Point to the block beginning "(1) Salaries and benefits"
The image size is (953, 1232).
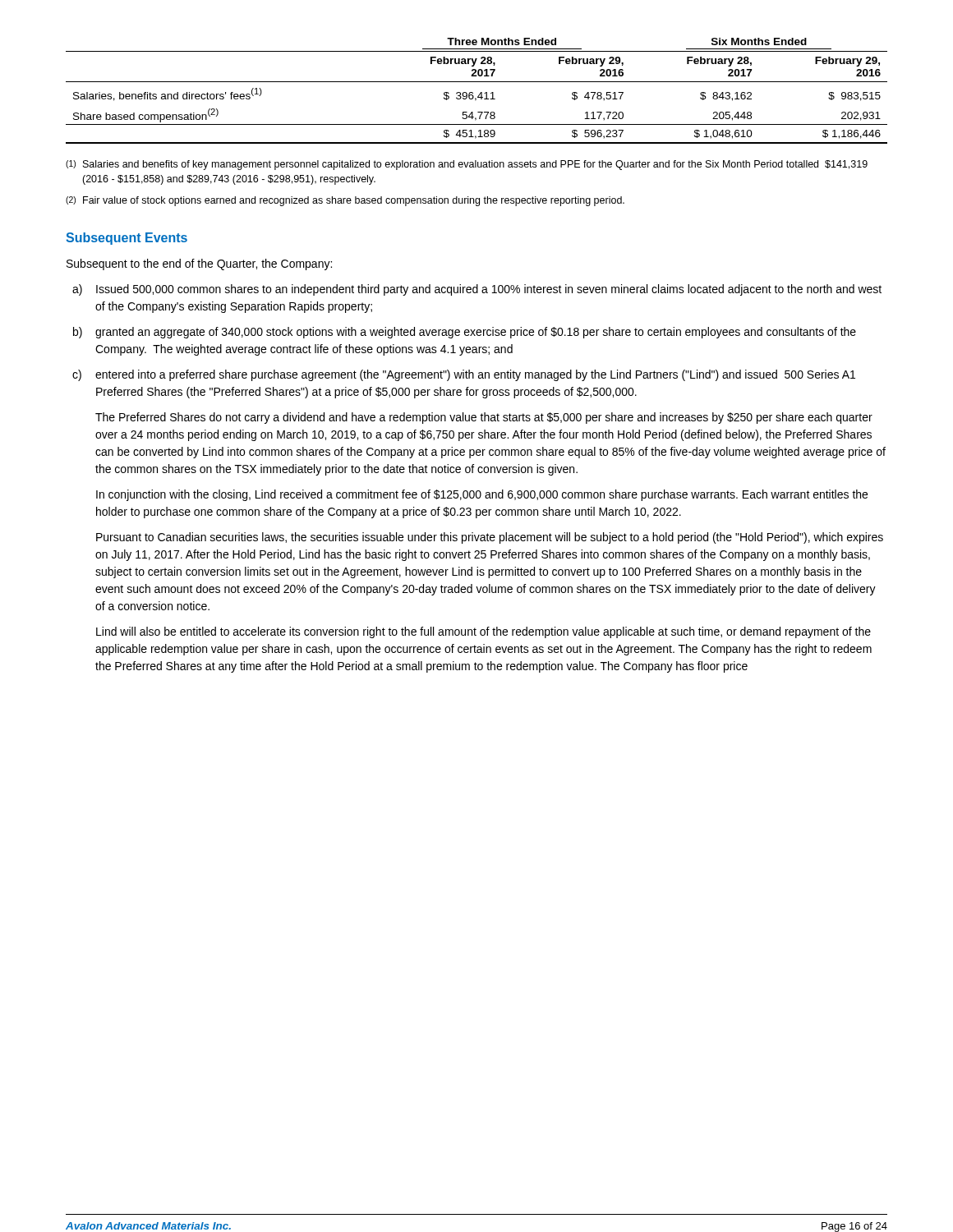pyautogui.click(x=467, y=171)
